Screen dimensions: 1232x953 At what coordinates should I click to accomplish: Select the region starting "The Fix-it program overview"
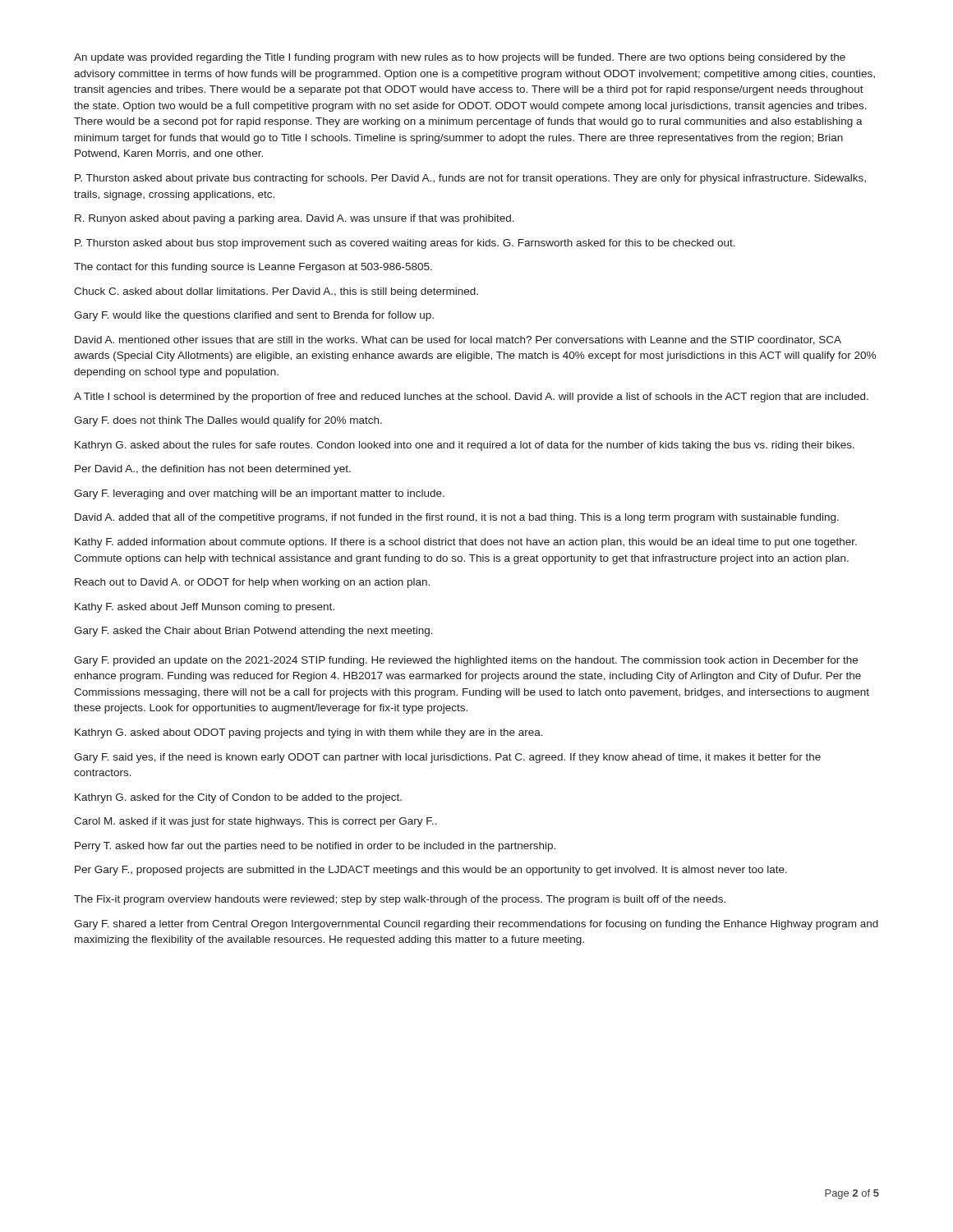400,899
